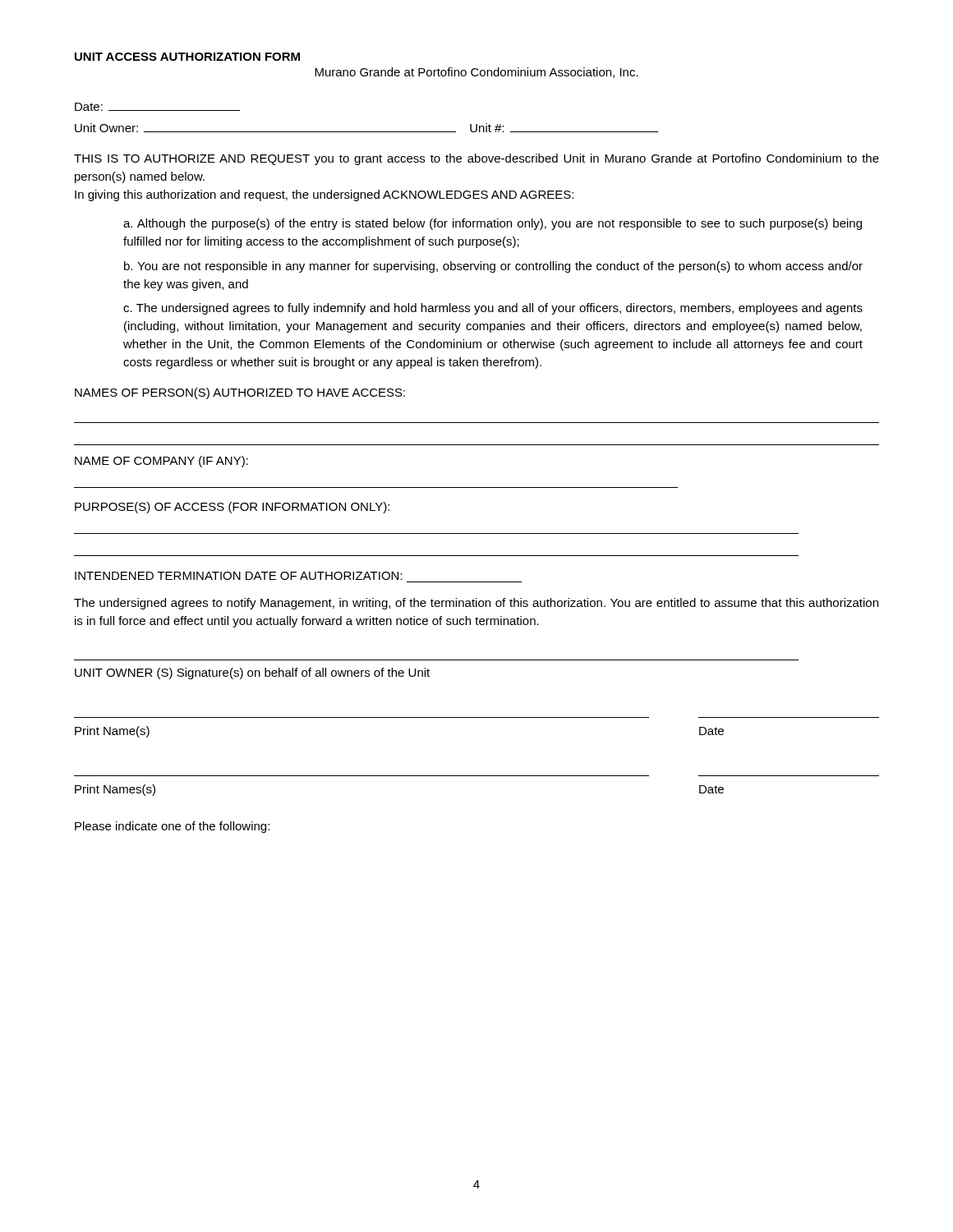
Task: Locate the block of text that opens with "b. You are not"
Action: point(493,274)
